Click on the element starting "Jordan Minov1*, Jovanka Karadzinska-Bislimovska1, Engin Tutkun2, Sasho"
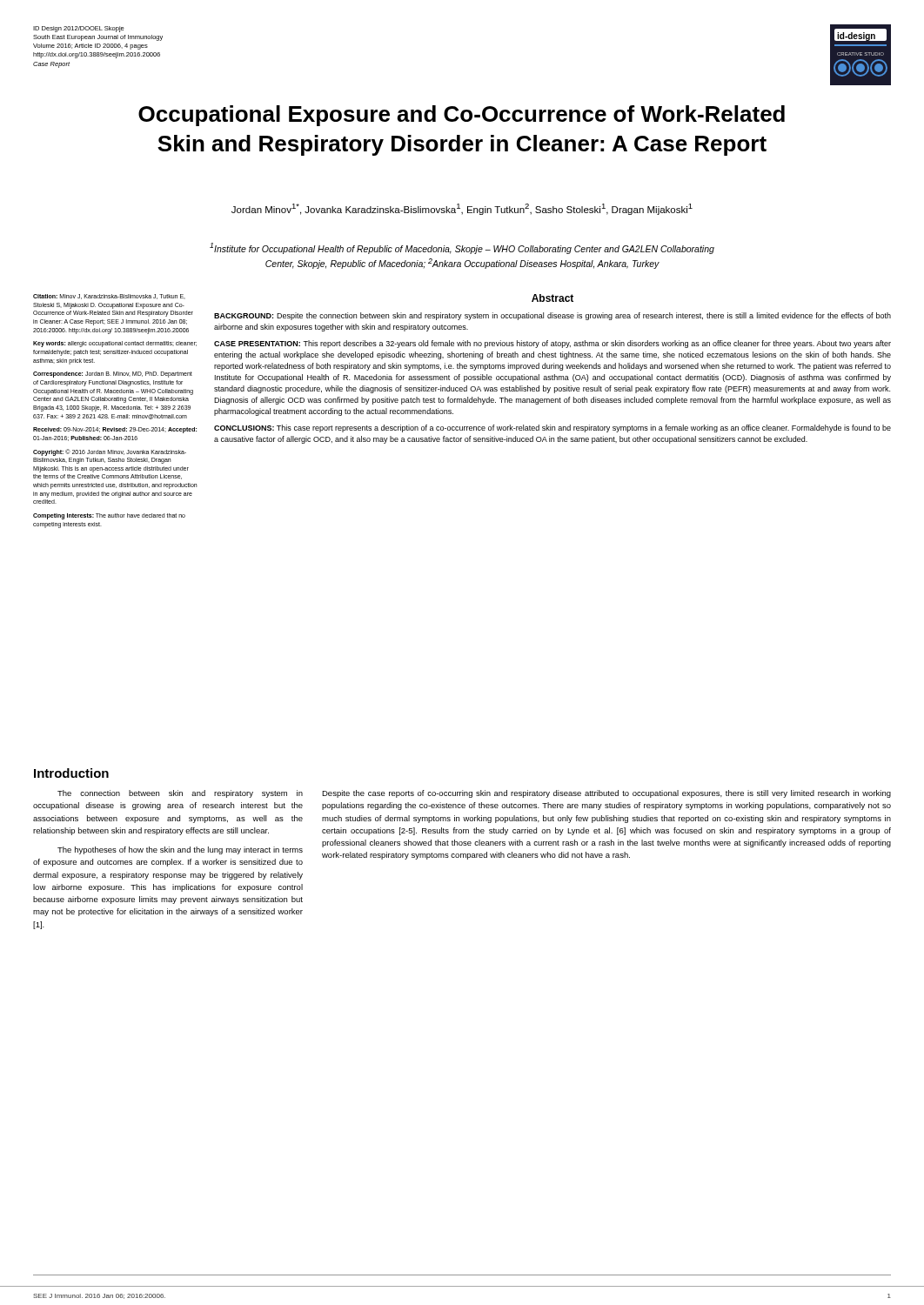The height and width of the screenshot is (1305, 924). (x=462, y=208)
